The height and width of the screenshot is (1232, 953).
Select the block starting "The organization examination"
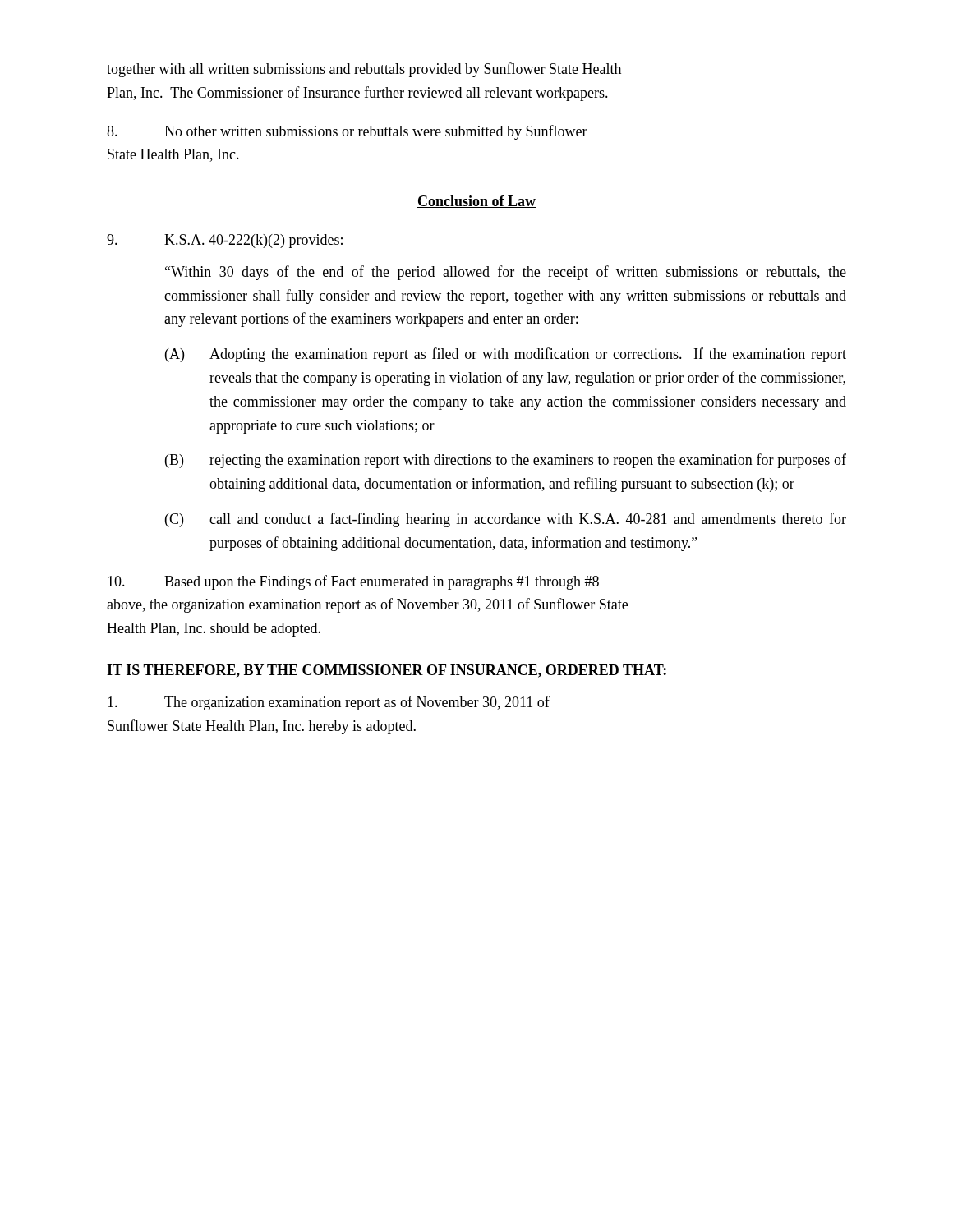point(476,702)
